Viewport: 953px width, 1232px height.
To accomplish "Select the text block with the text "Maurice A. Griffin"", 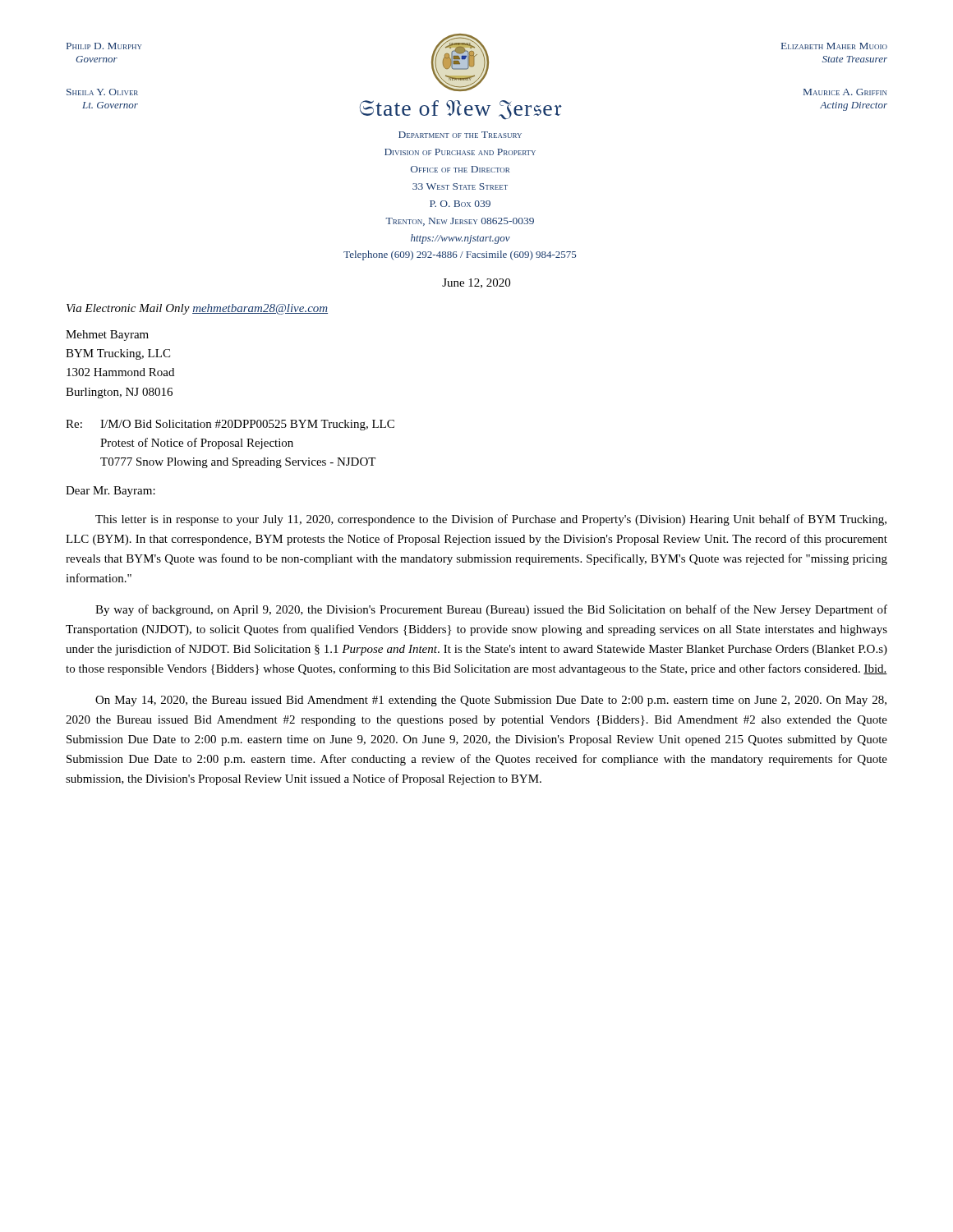I will tap(801, 99).
